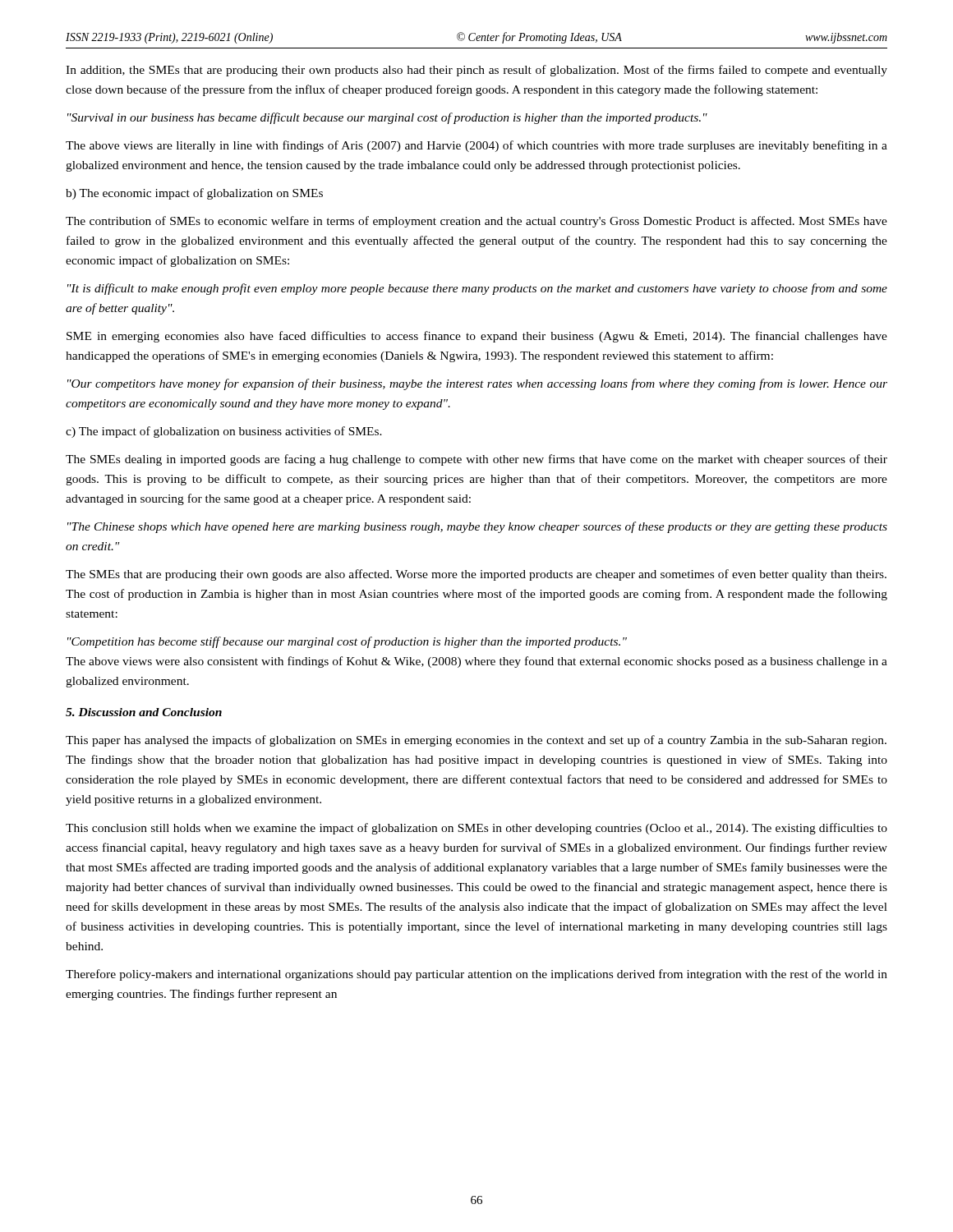
Task: Point to the region starting "The SMEs that are"
Action: (476, 594)
